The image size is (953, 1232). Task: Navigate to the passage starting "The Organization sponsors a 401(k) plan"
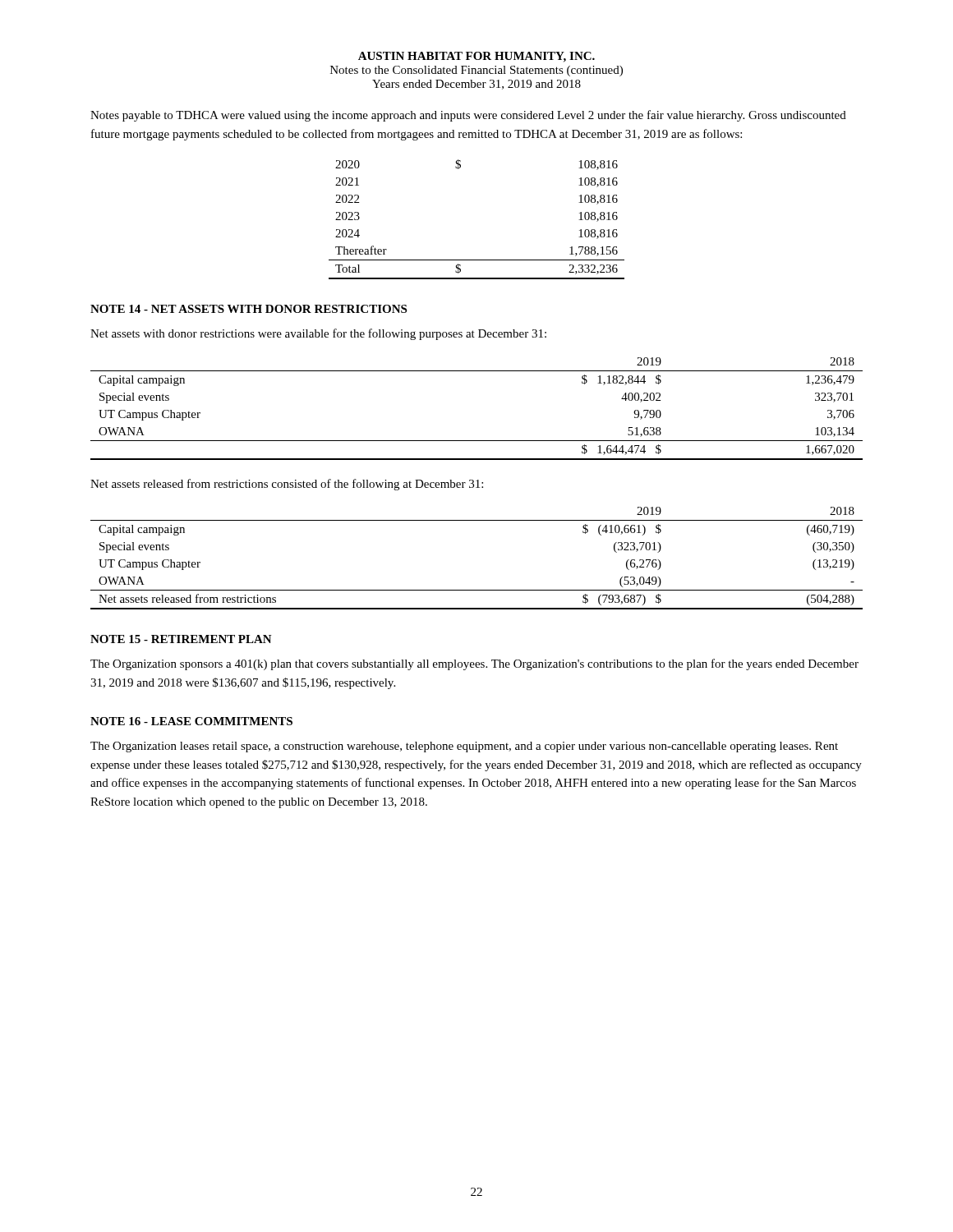(474, 673)
